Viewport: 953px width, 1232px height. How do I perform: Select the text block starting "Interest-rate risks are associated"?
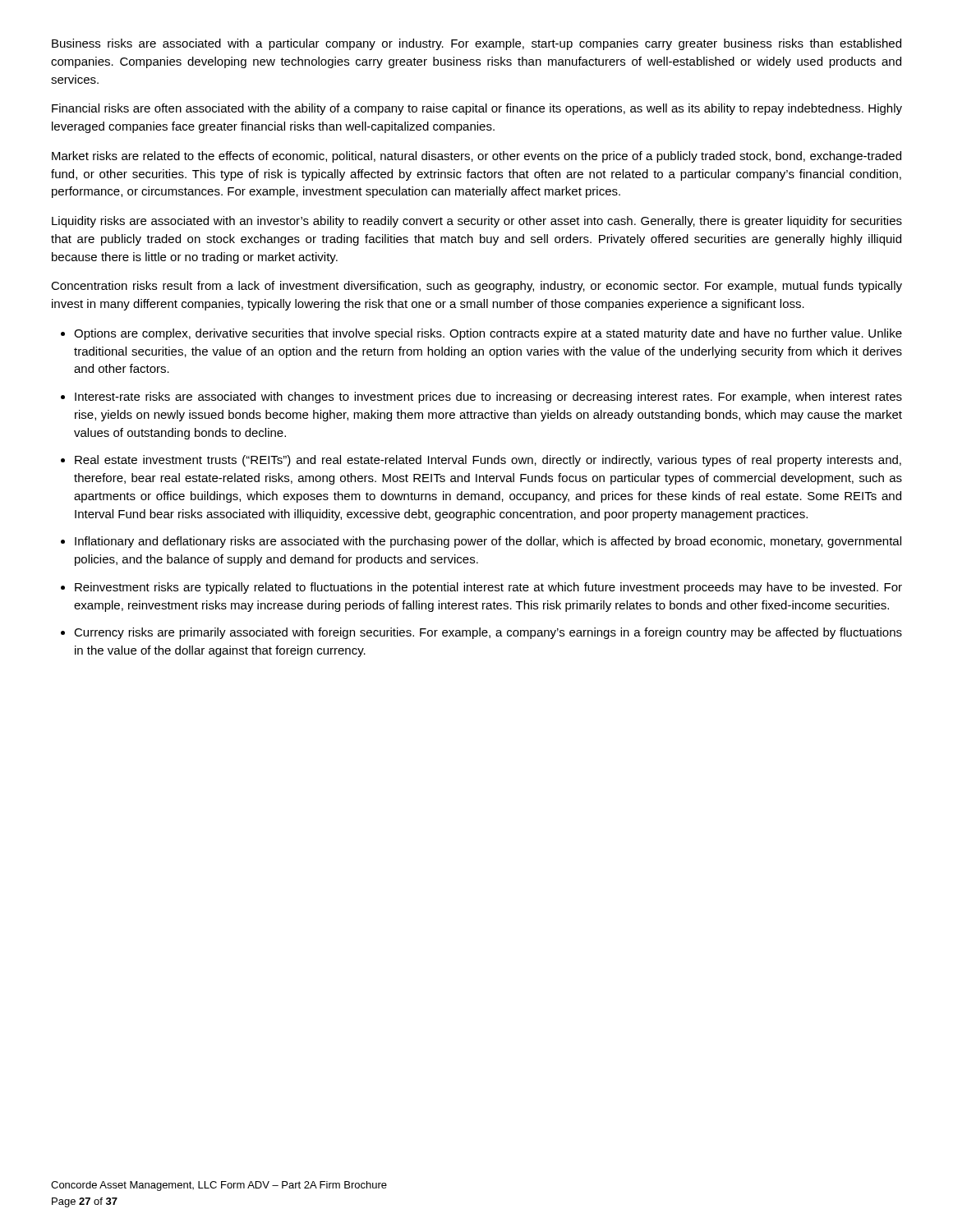488,415
